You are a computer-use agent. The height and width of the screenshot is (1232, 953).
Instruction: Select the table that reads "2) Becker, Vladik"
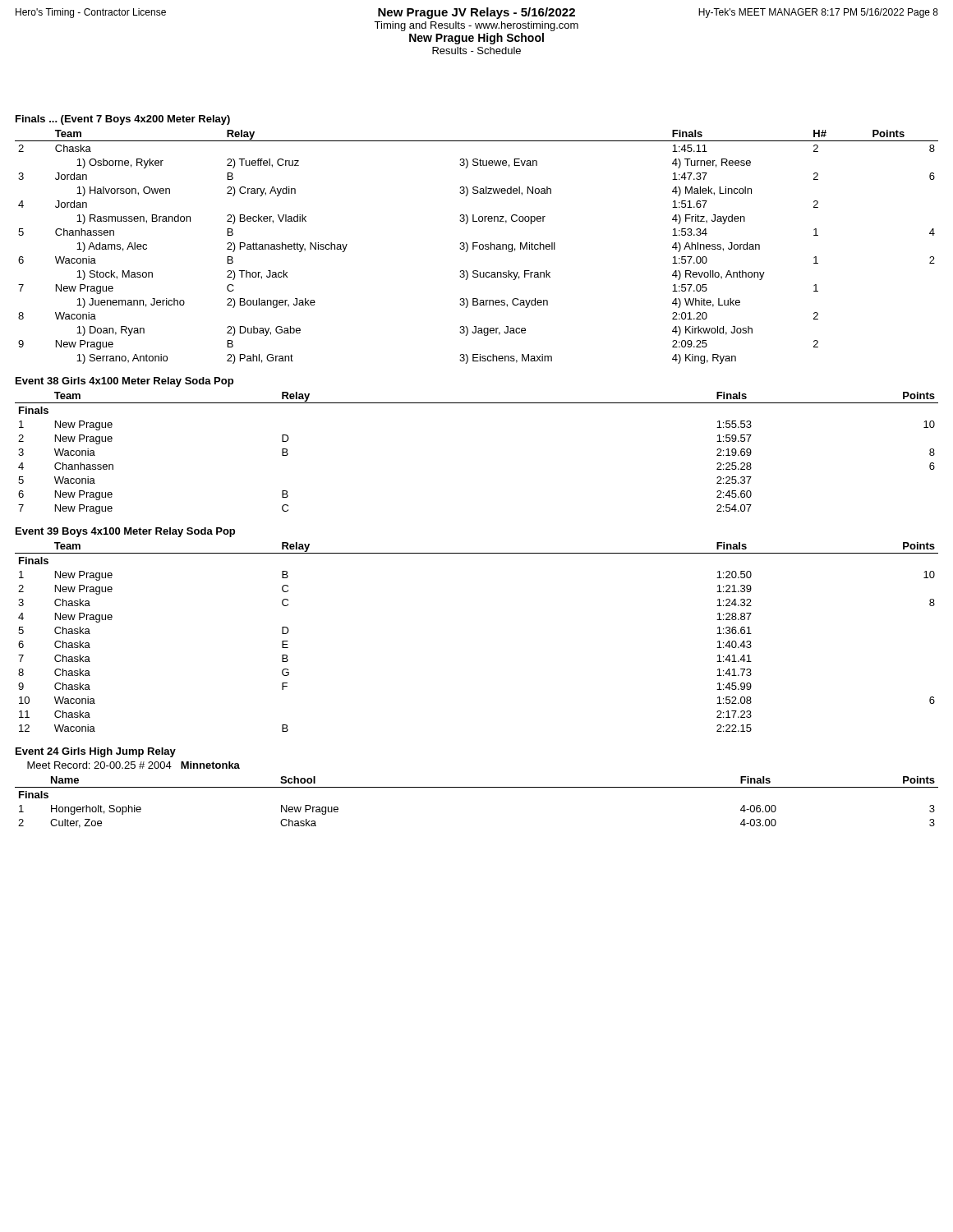point(476,246)
